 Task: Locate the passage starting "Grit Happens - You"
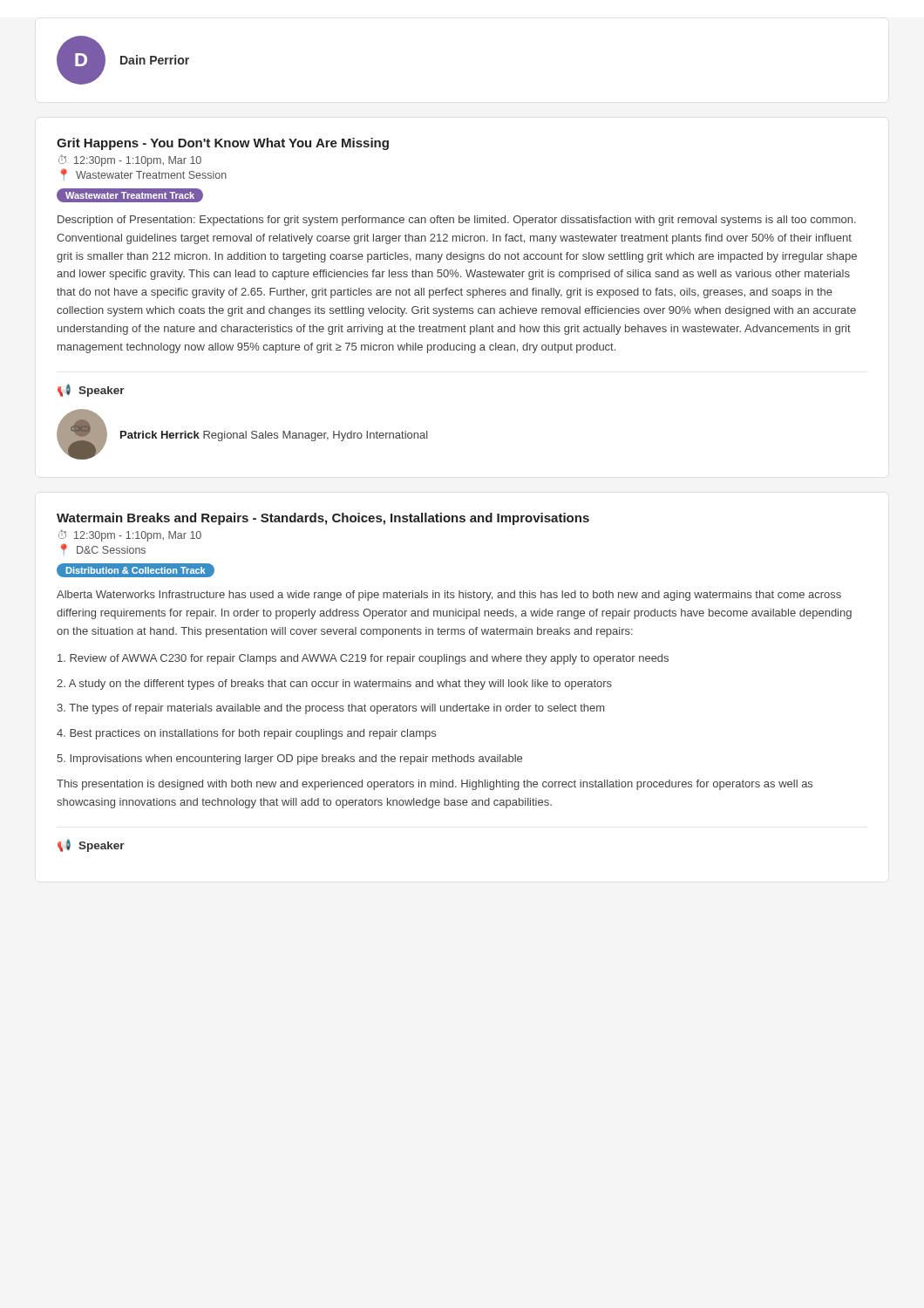click(x=223, y=143)
